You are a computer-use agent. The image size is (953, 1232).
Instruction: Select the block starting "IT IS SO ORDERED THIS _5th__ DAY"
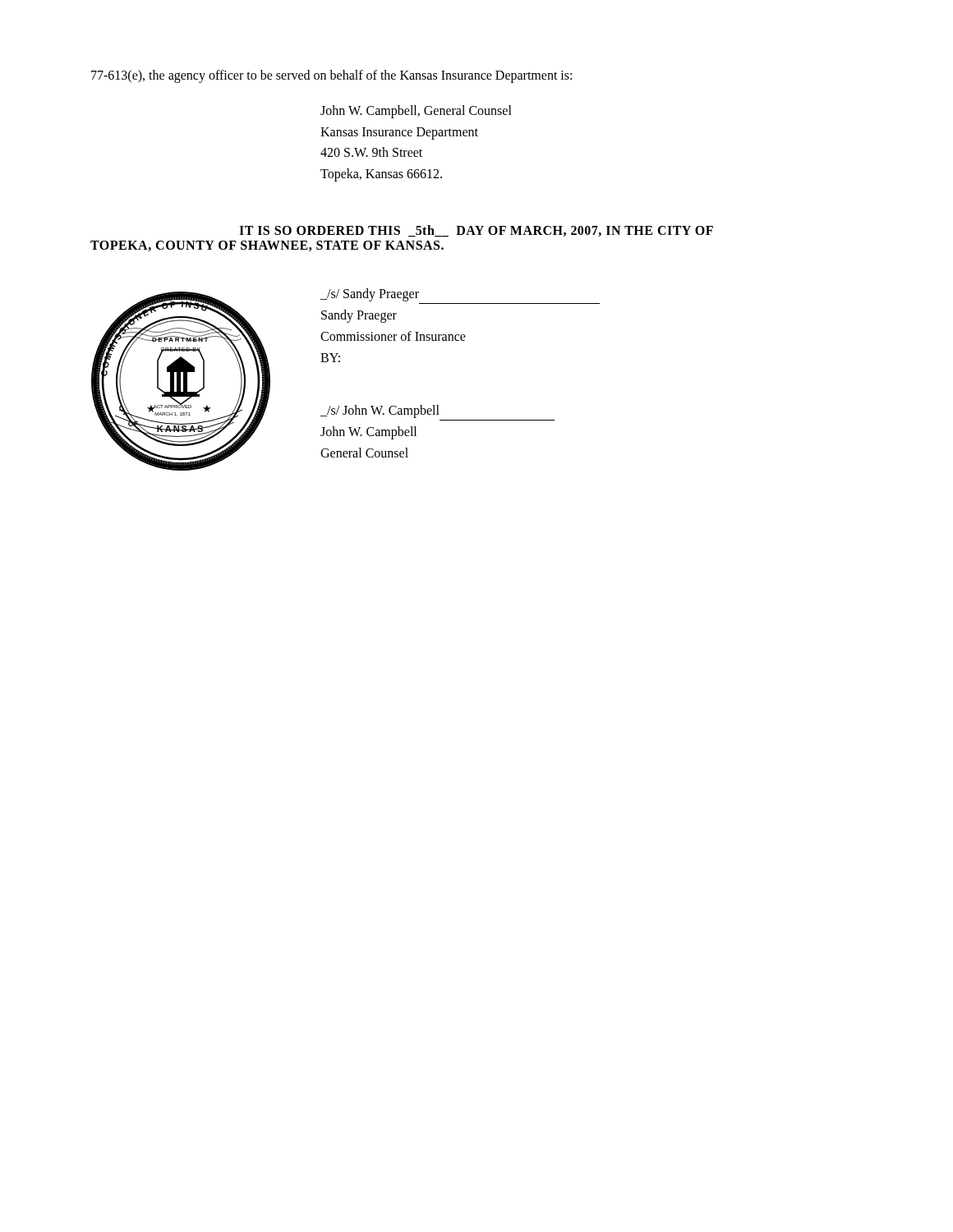[476, 231]
